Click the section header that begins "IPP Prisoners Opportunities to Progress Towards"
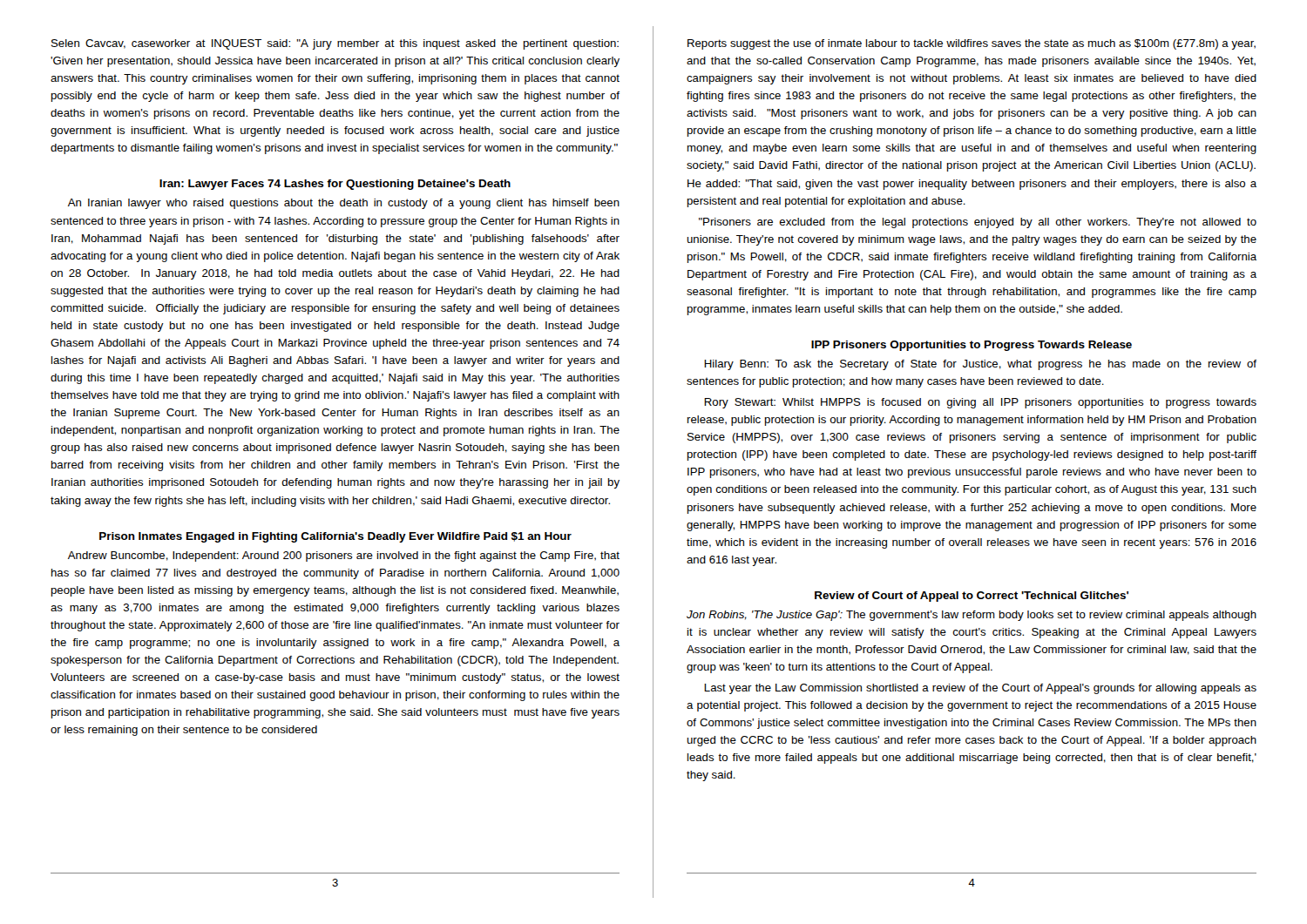The image size is (1307, 924). [972, 344]
